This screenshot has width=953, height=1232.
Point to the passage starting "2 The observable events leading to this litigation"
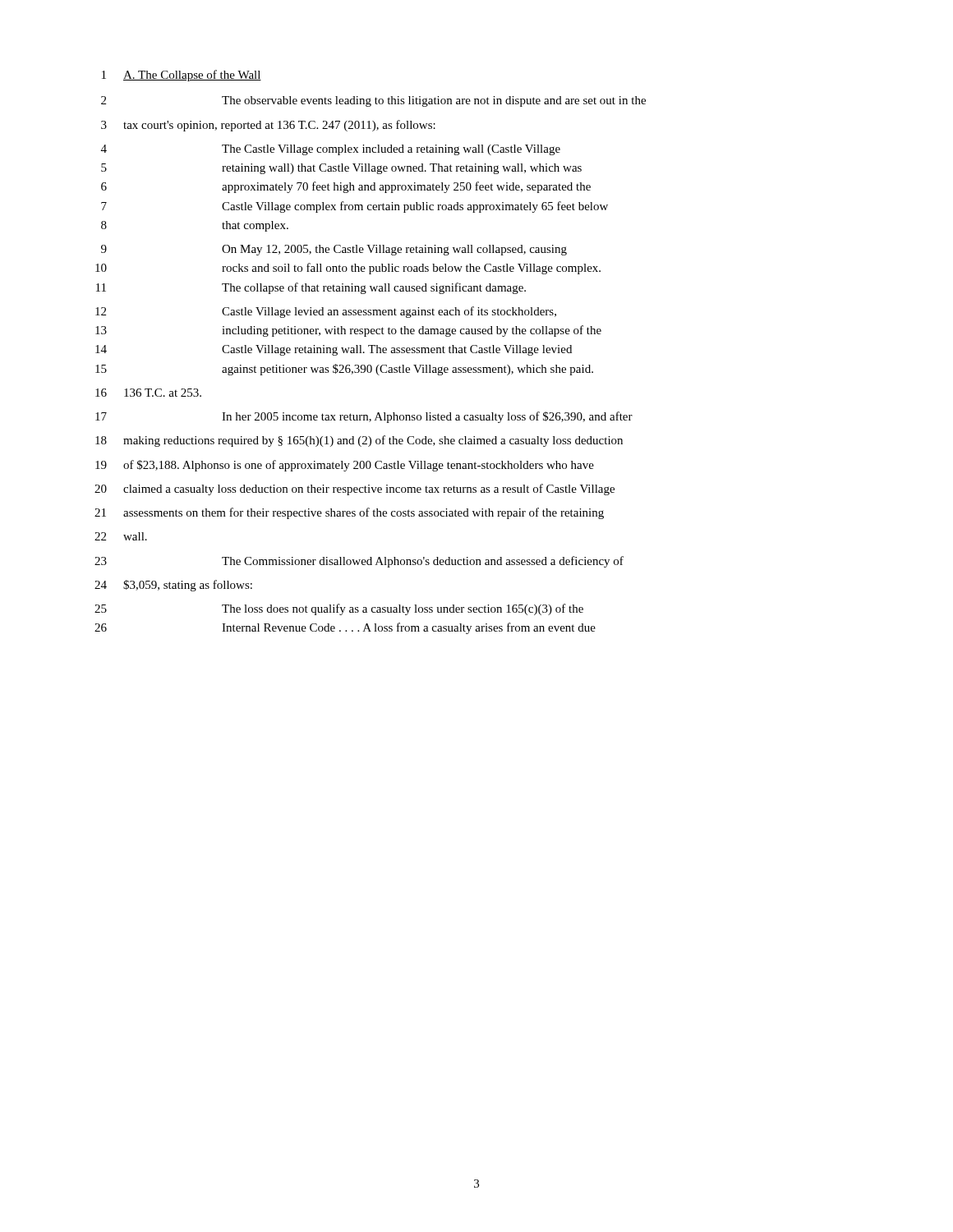pyautogui.click(x=476, y=101)
